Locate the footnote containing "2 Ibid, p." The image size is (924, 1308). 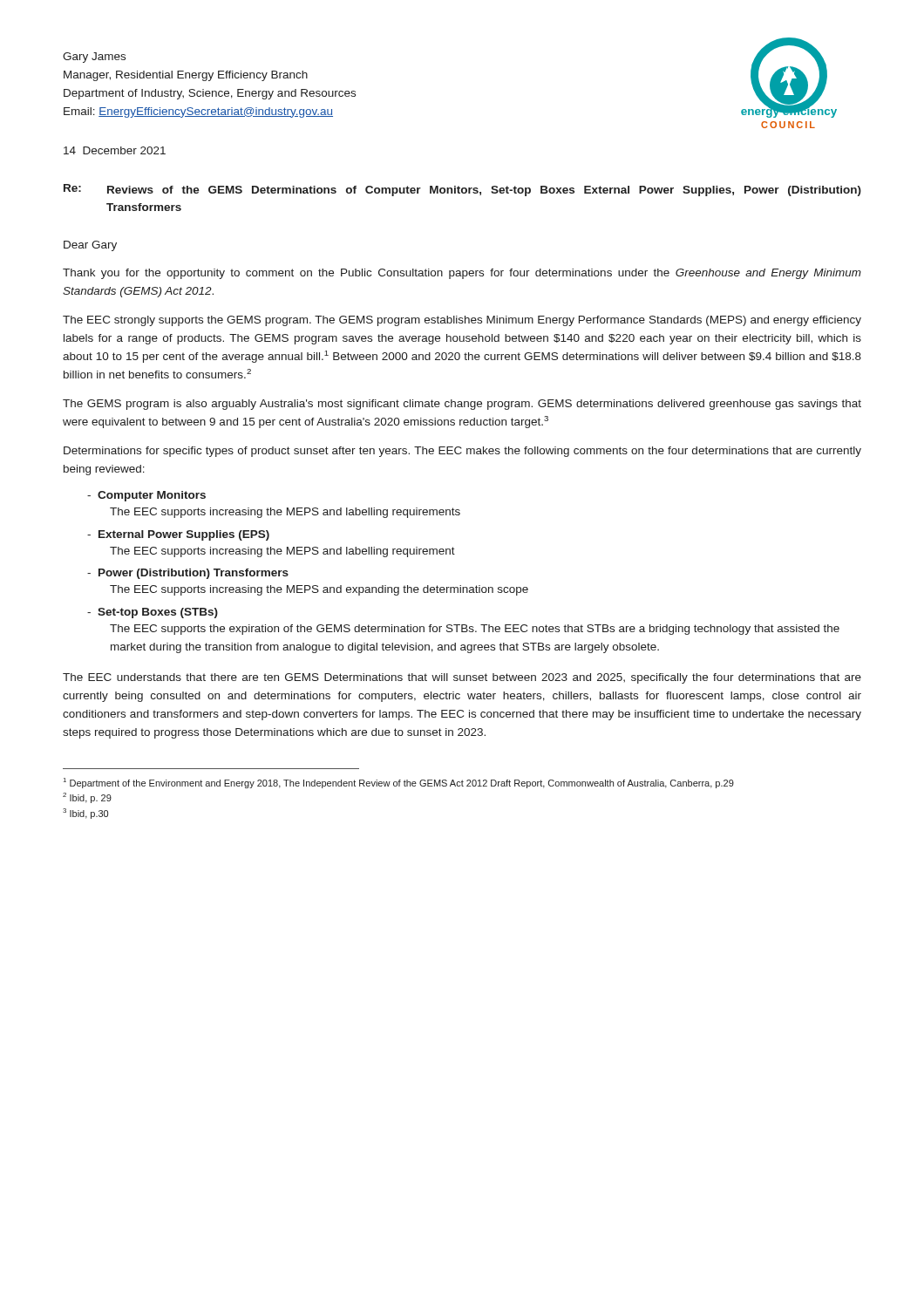coord(87,798)
